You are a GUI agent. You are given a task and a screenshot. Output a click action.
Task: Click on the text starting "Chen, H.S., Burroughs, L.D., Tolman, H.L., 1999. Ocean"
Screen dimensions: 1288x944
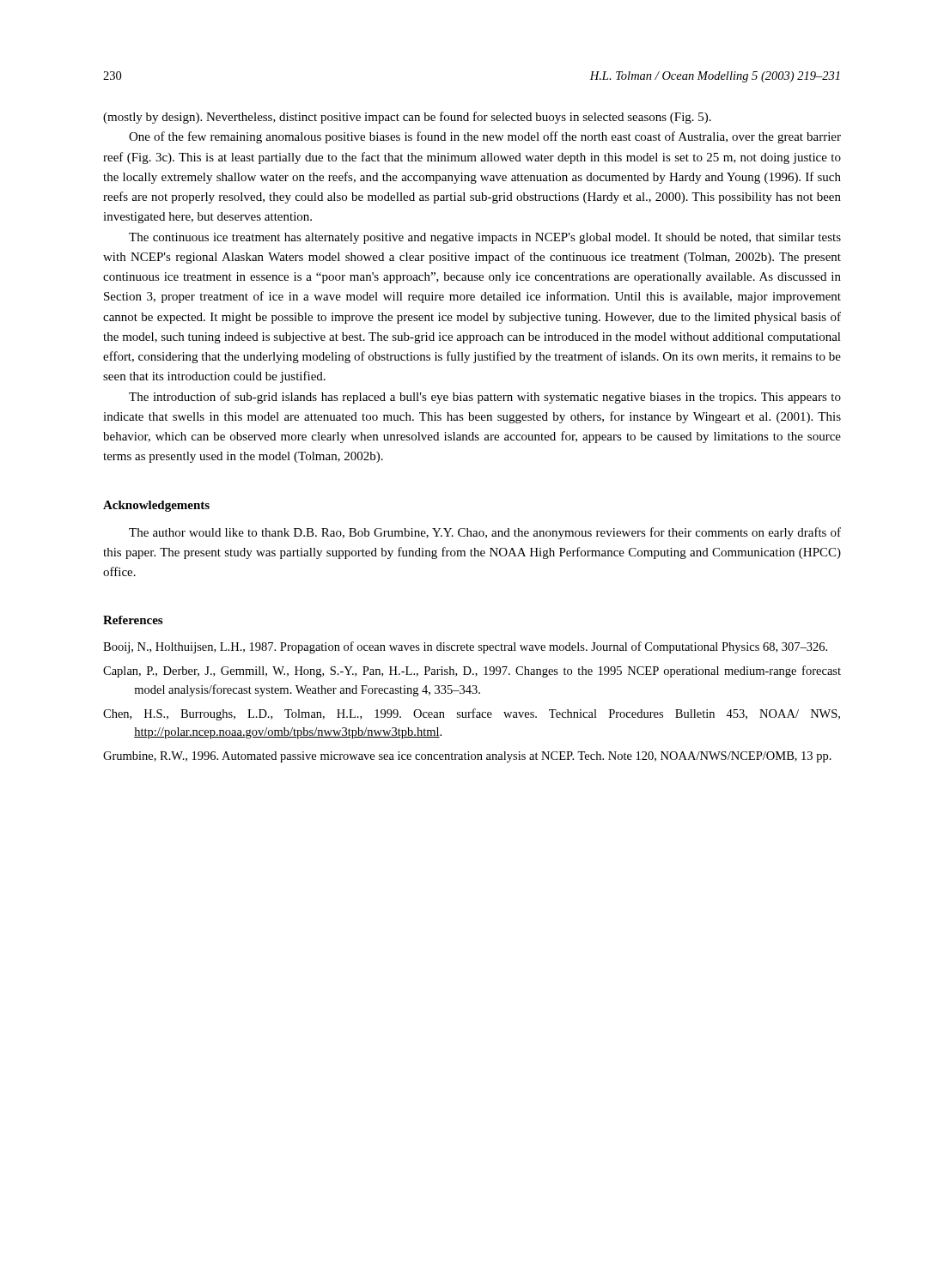pos(472,722)
